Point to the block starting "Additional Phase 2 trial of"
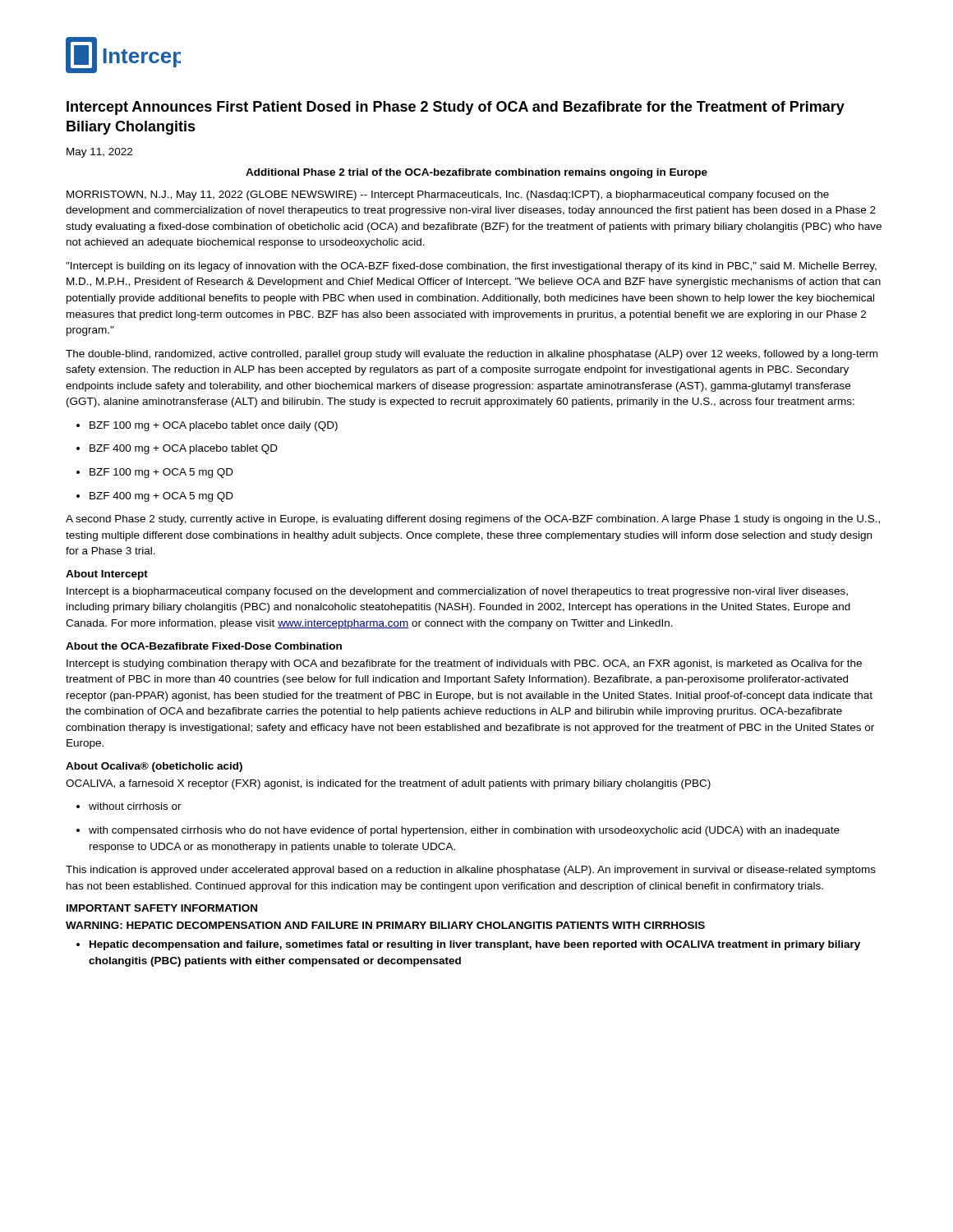 click(x=476, y=172)
